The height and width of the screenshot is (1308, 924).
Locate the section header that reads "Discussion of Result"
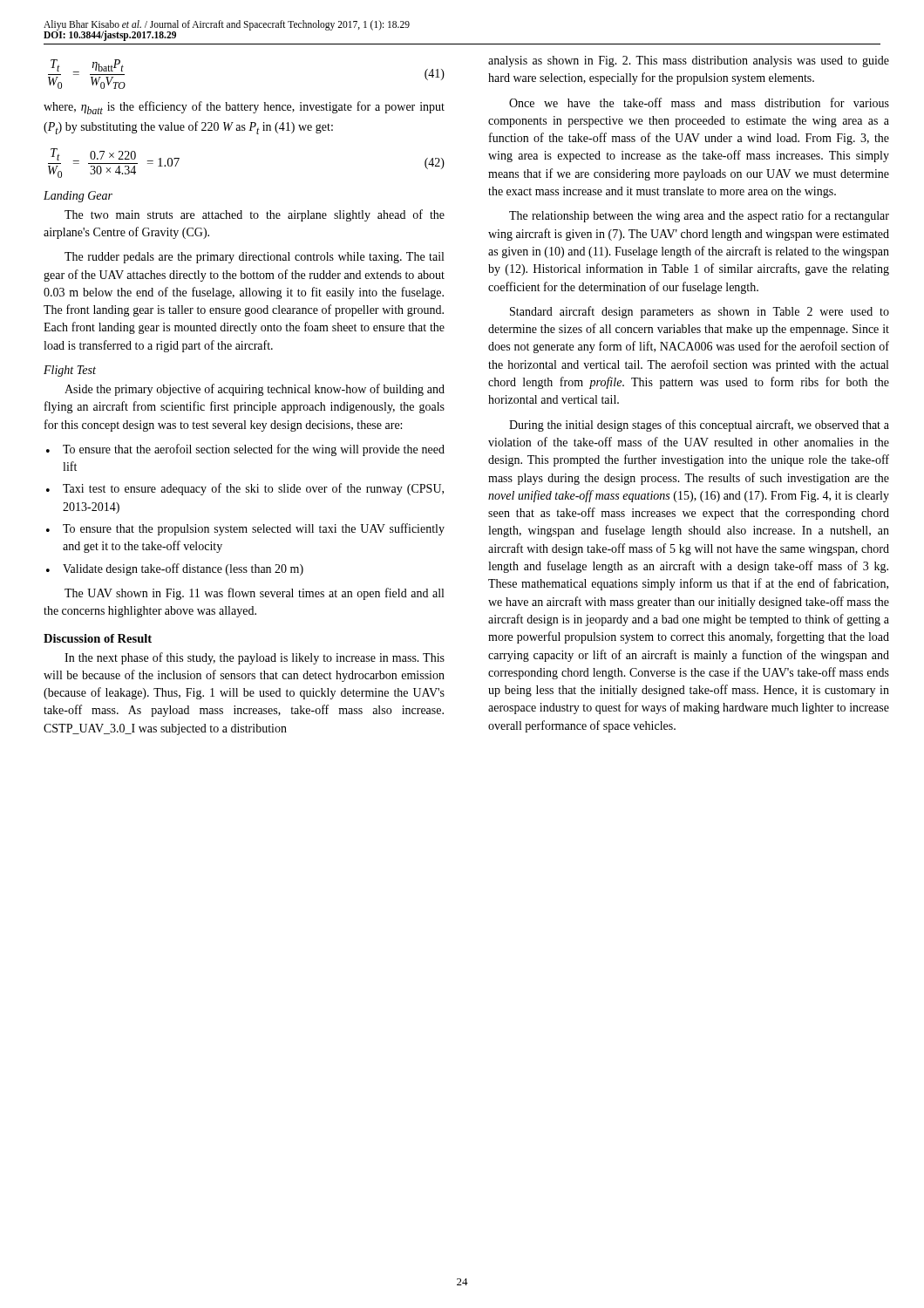(98, 638)
